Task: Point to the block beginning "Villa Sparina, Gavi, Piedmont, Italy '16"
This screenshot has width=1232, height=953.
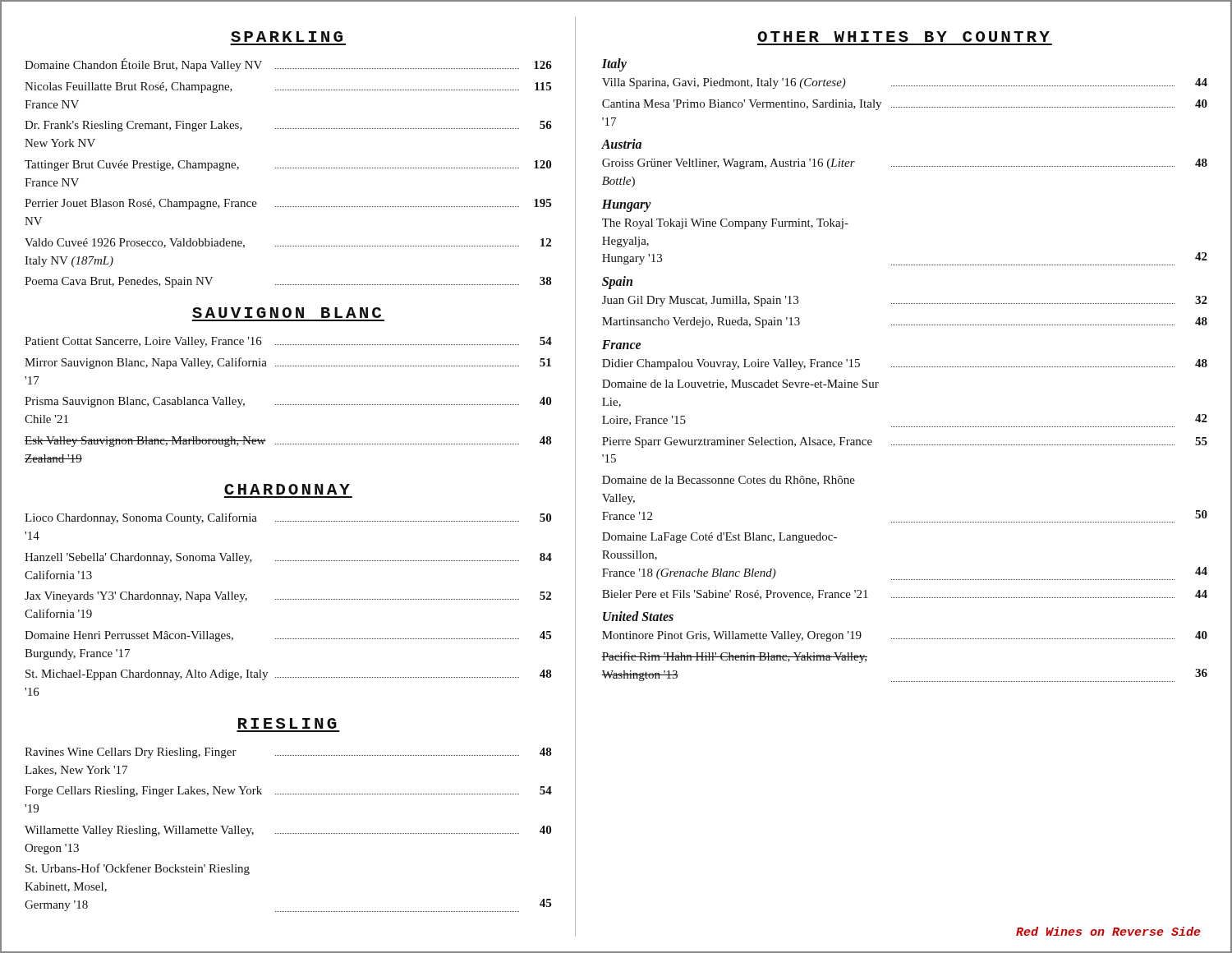Action: [x=905, y=83]
